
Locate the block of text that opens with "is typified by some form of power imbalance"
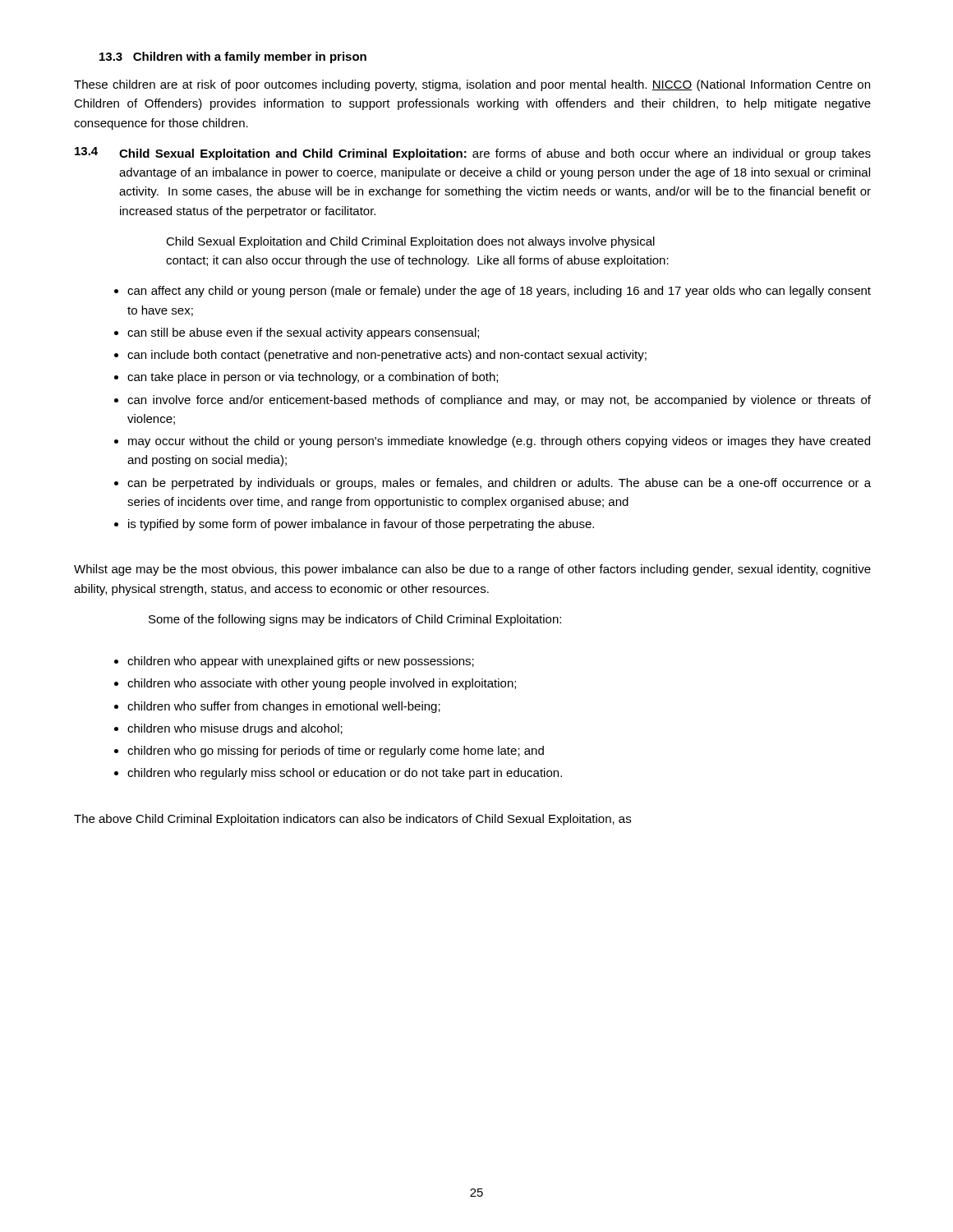tap(361, 524)
